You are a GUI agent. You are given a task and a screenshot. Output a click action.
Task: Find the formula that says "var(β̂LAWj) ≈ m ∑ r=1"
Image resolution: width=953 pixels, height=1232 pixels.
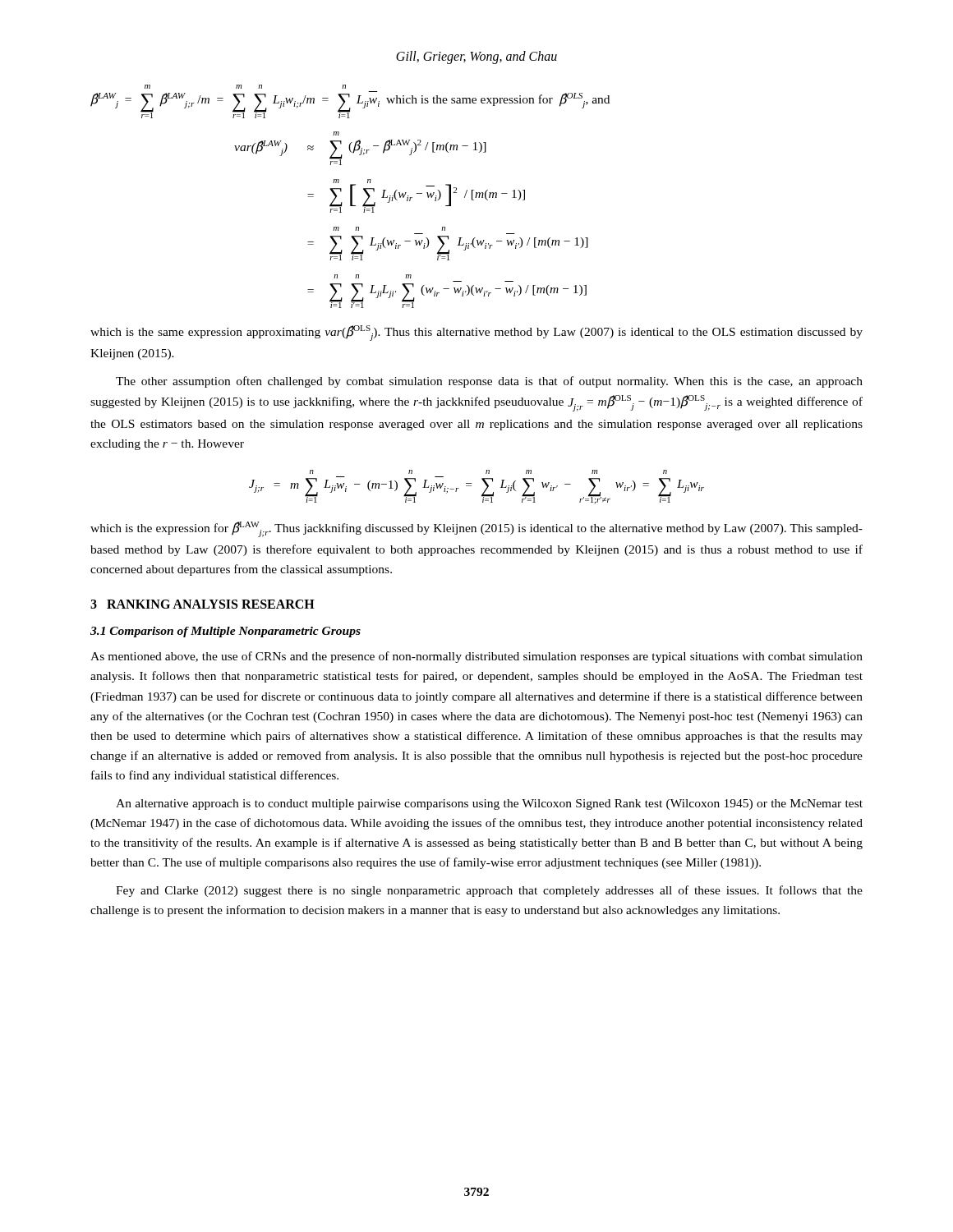pyautogui.click(x=336, y=133)
